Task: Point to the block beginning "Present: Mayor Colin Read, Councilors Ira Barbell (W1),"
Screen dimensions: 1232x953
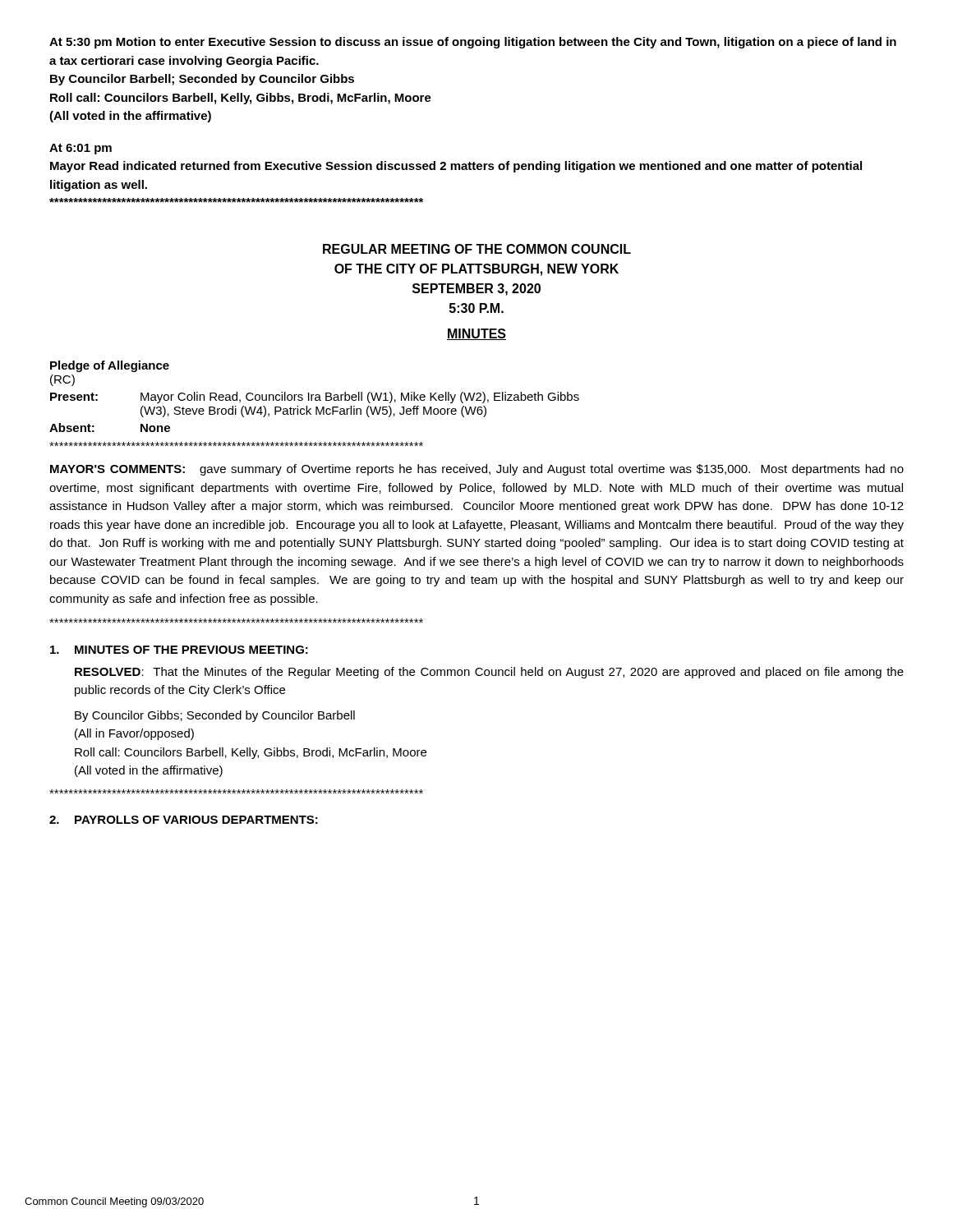Action: (476, 403)
